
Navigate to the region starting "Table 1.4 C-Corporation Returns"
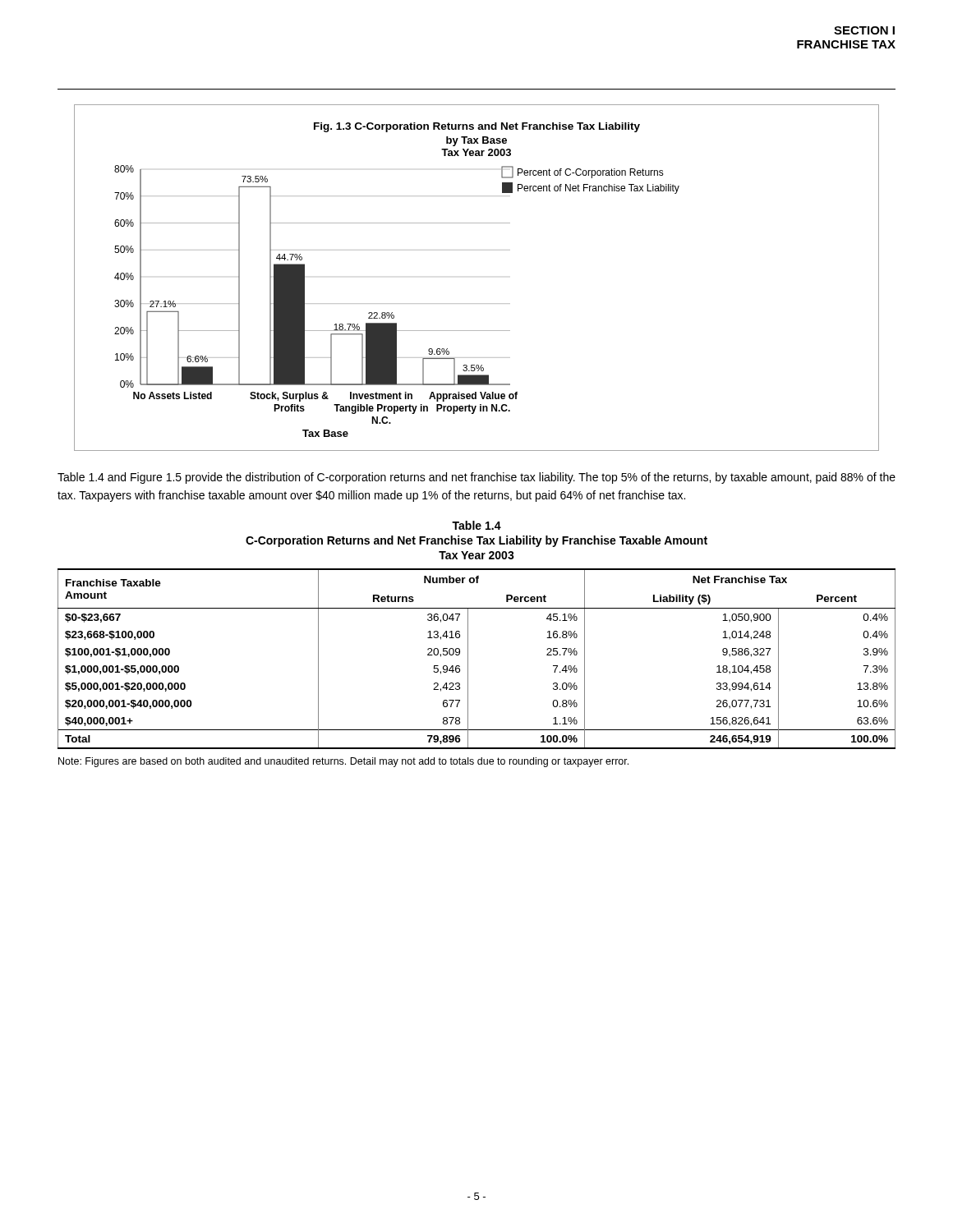click(476, 541)
